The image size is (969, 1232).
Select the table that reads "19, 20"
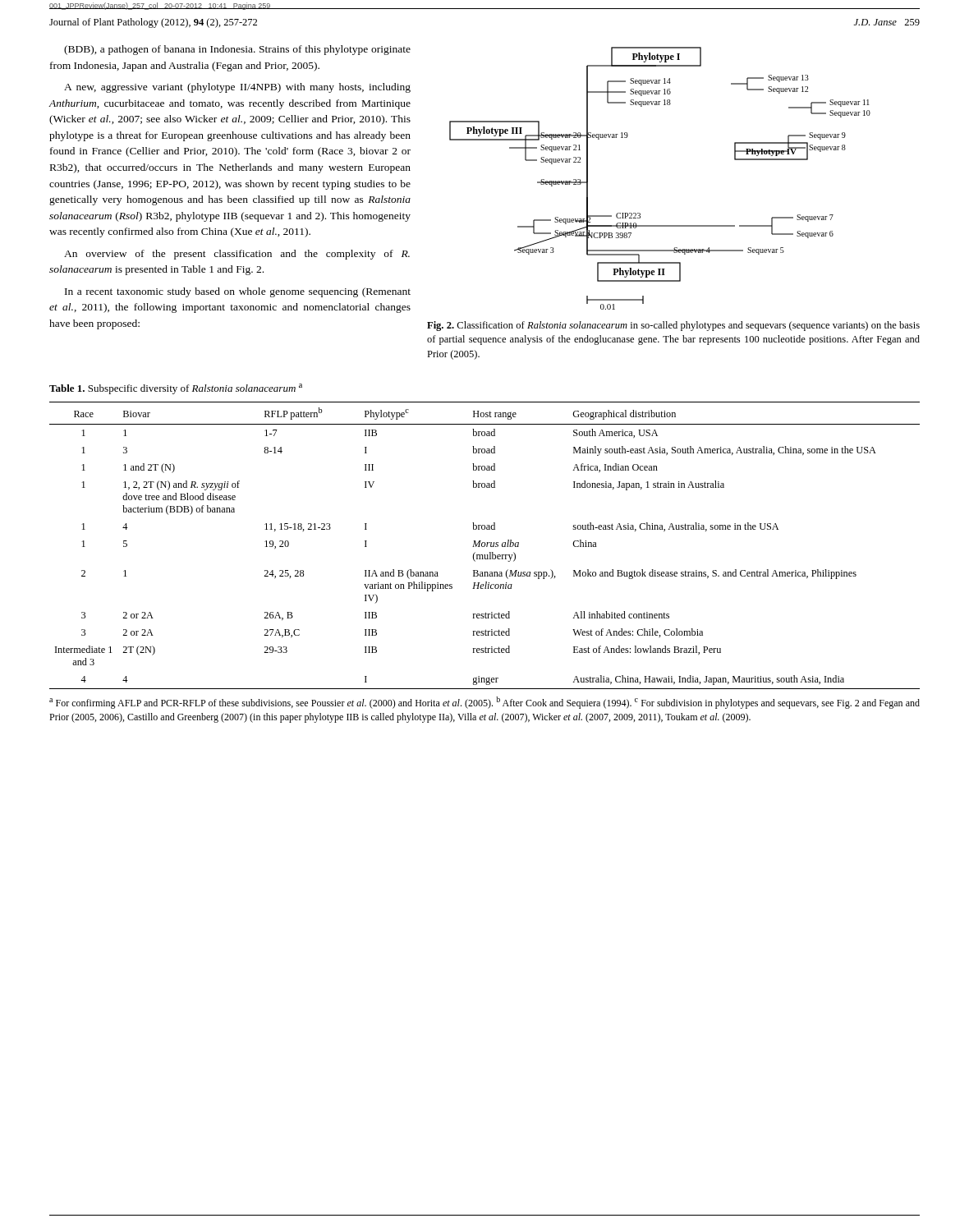[x=484, y=545]
